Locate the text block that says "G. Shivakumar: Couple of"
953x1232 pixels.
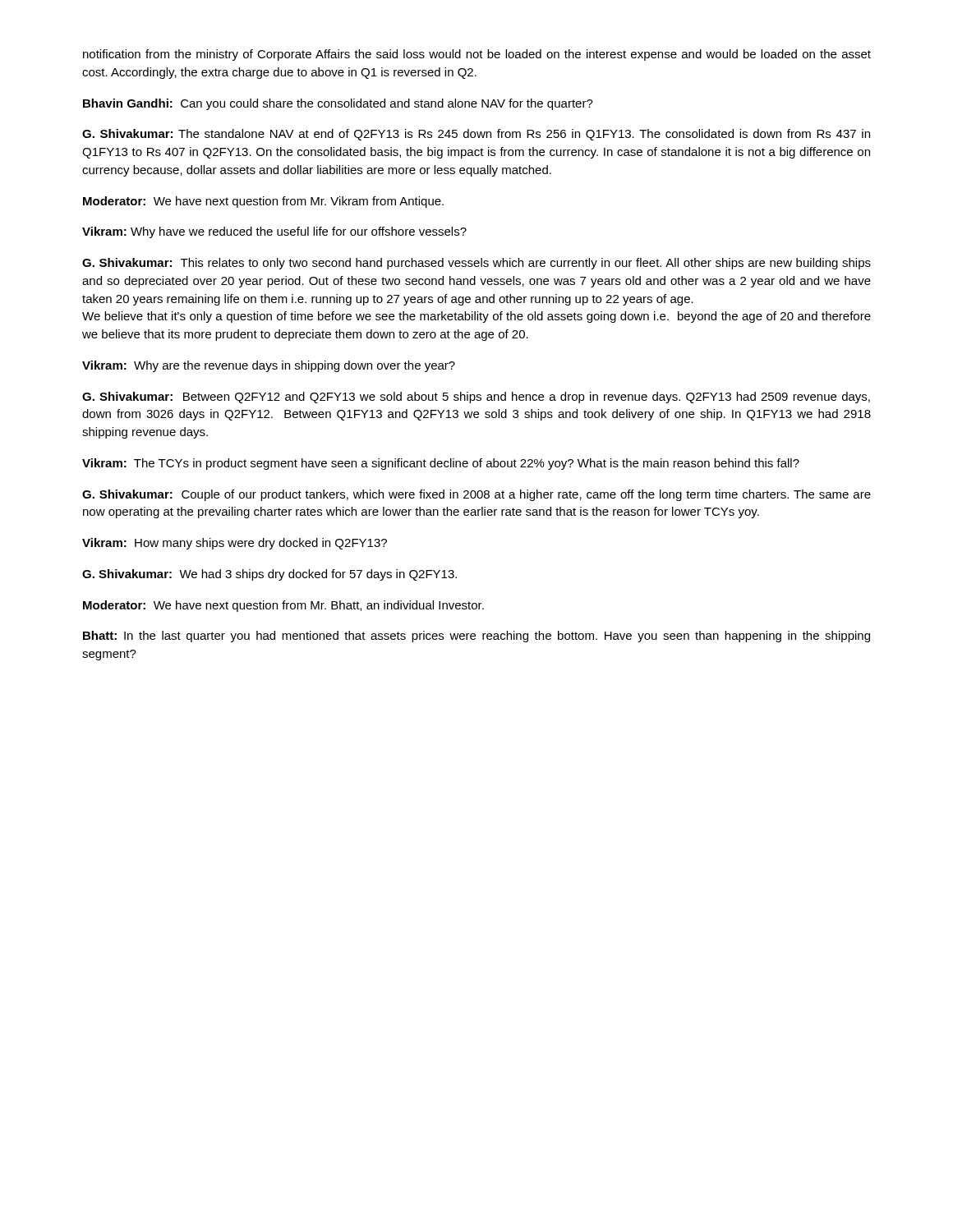476,503
